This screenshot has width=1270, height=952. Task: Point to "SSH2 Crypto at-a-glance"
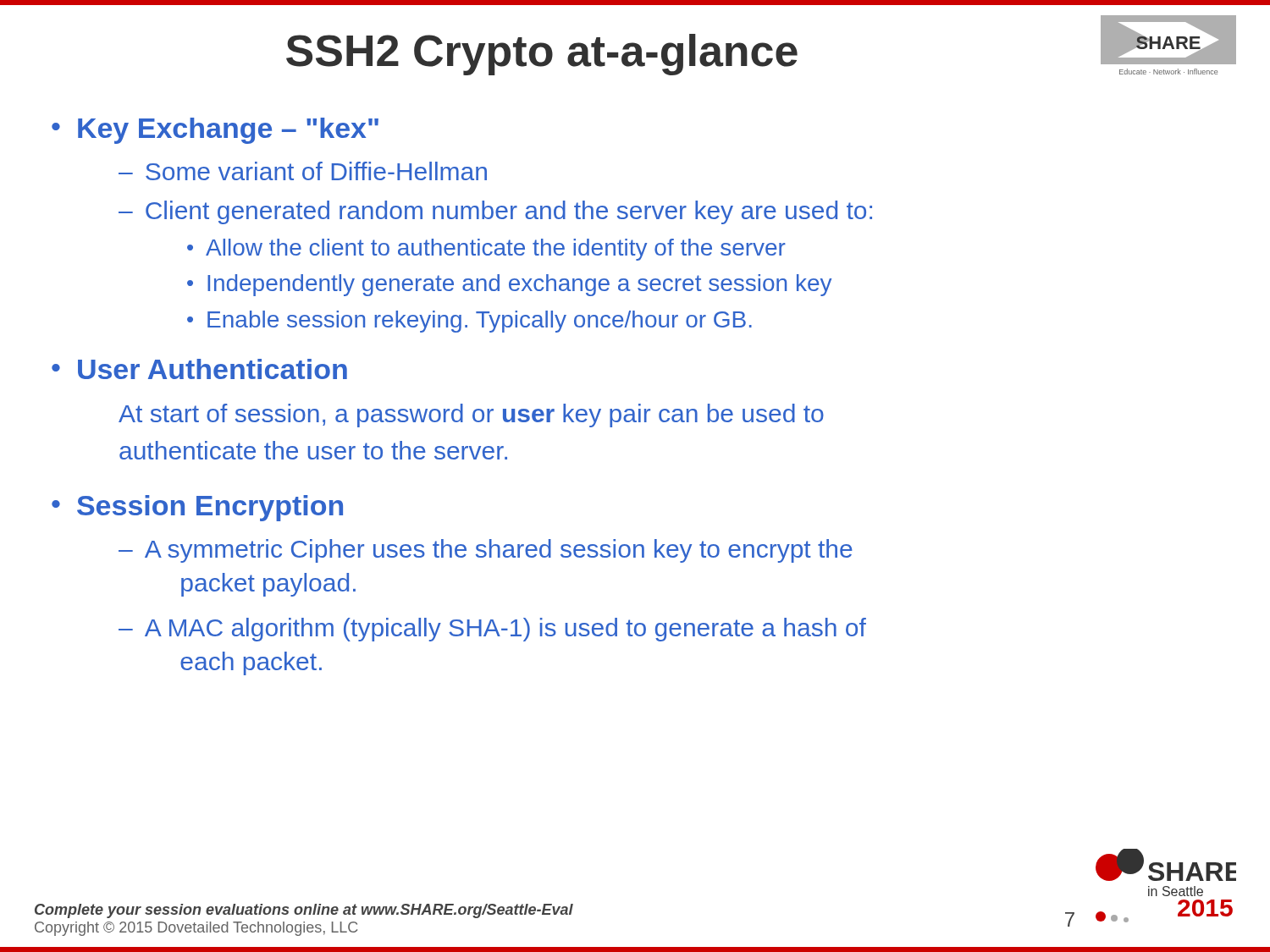(542, 51)
